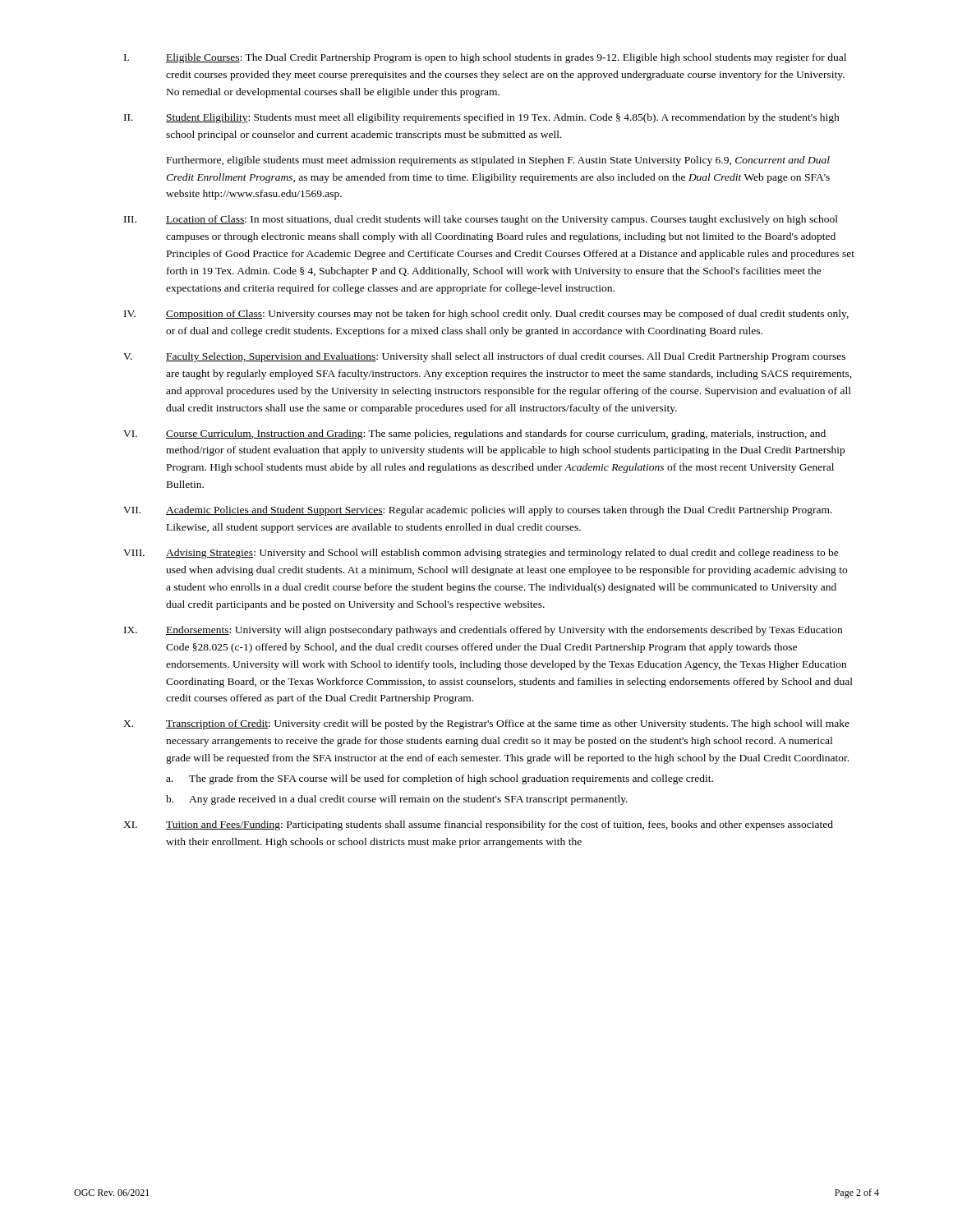Click on the list item that reads "VII. Academic Policies and Student Support Services:"
Viewport: 953px width, 1232px height.
coord(489,519)
